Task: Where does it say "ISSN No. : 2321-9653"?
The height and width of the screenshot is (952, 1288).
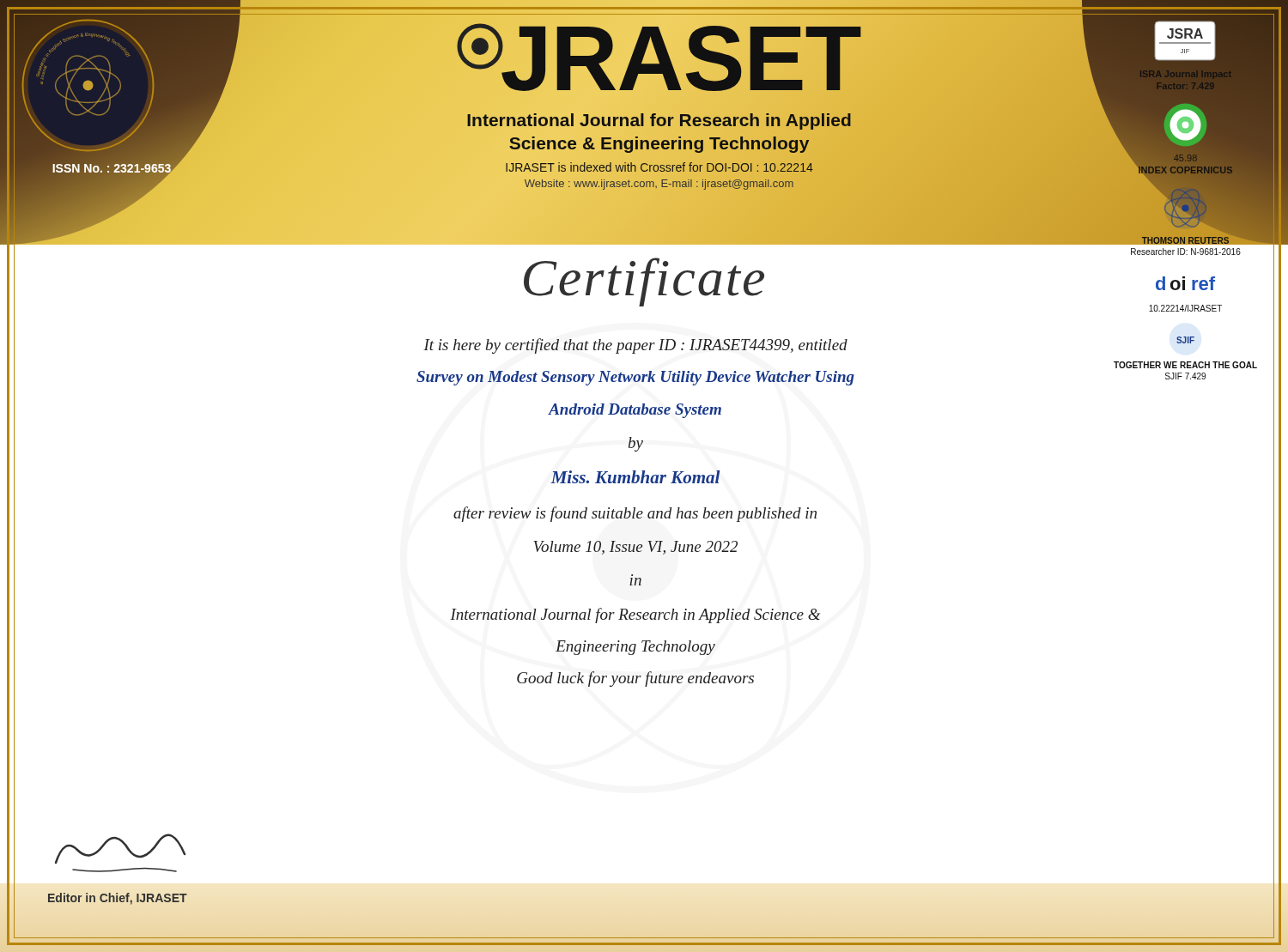Action: click(x=112, y=168)
